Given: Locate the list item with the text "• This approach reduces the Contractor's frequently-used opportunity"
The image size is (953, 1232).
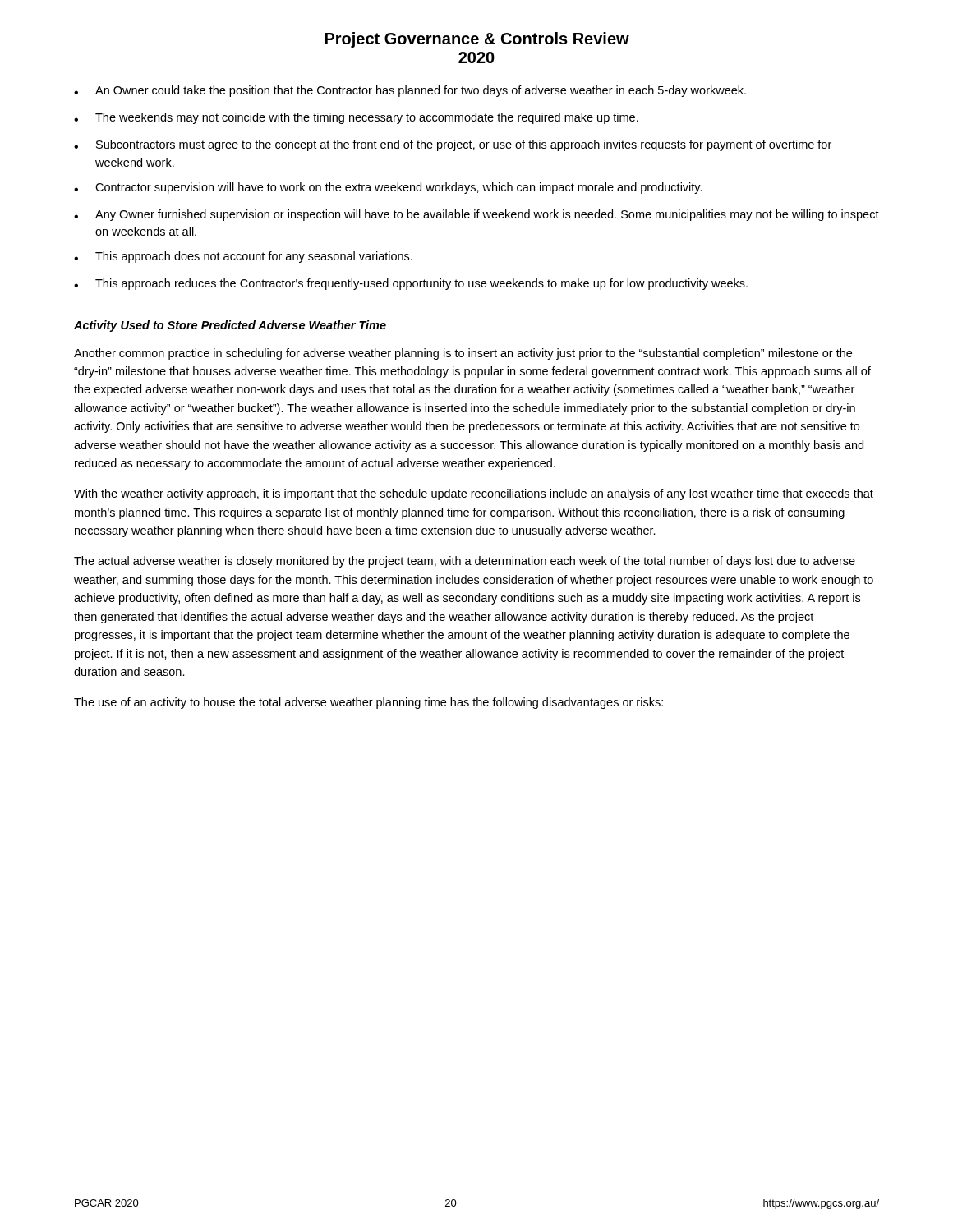Looking at the screenshot, I should pos(476,285).
